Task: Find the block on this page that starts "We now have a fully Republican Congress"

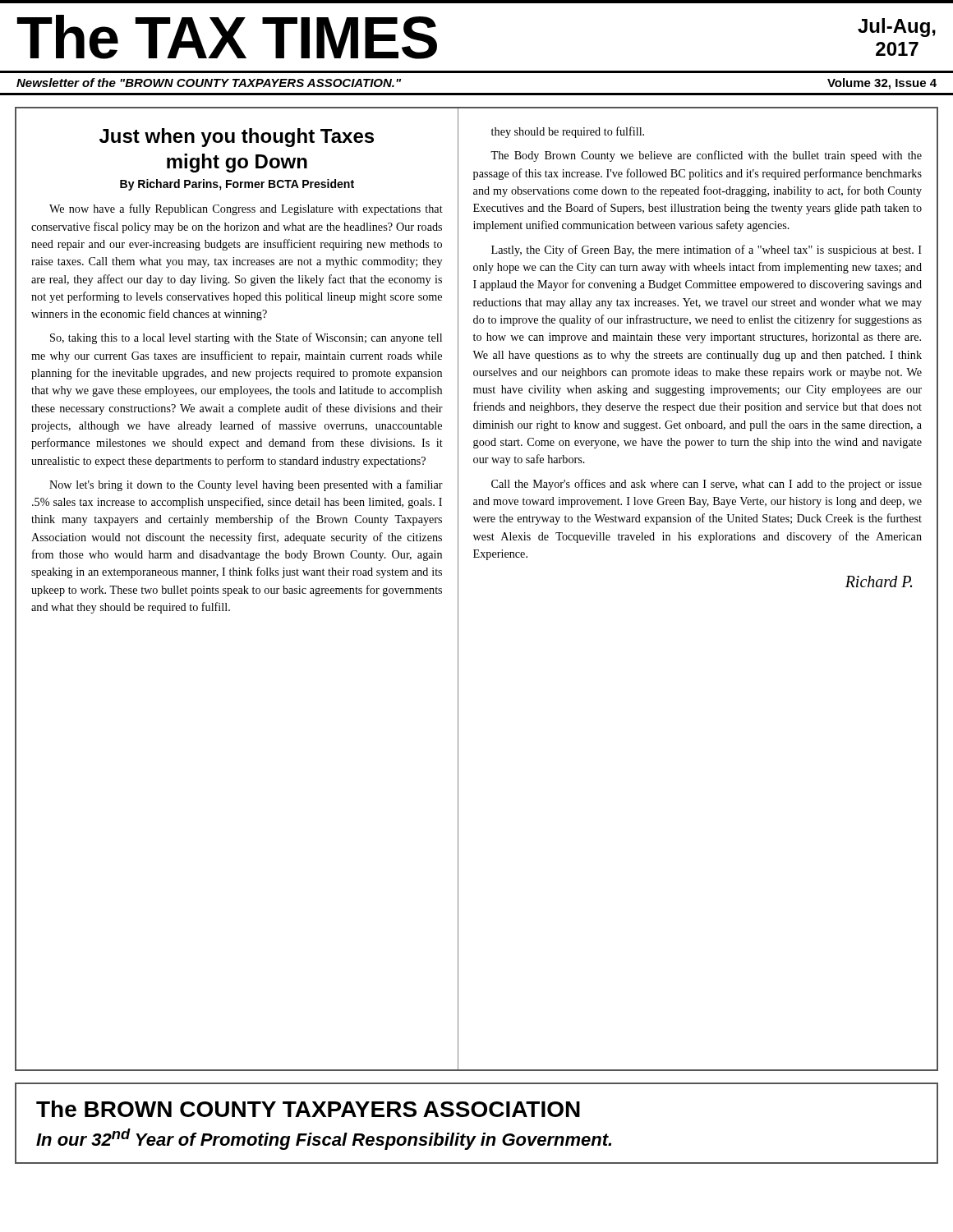Action: [x=237, y=262]
